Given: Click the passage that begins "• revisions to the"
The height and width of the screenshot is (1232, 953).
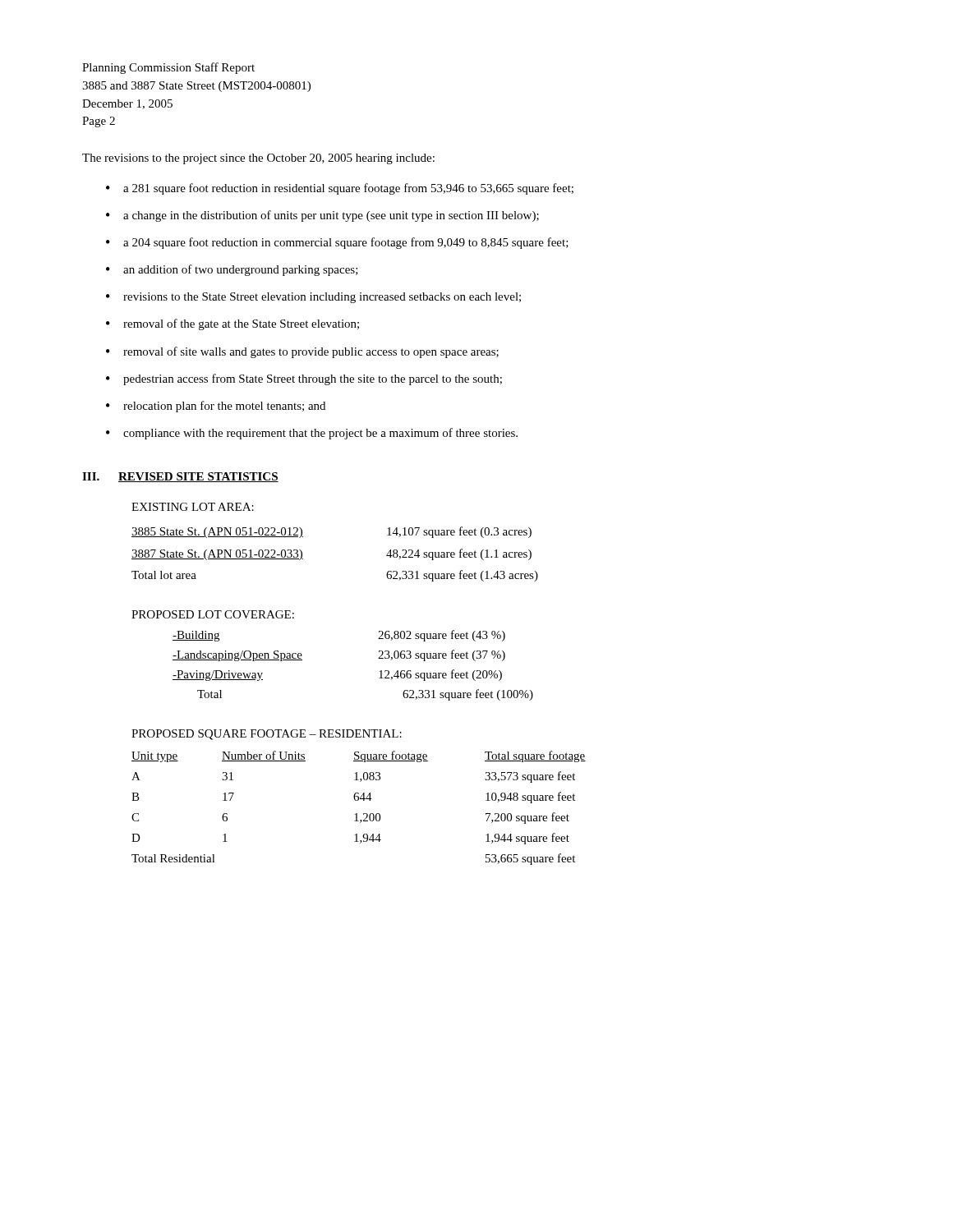Looking at the screenshot, I should [488, 298].
